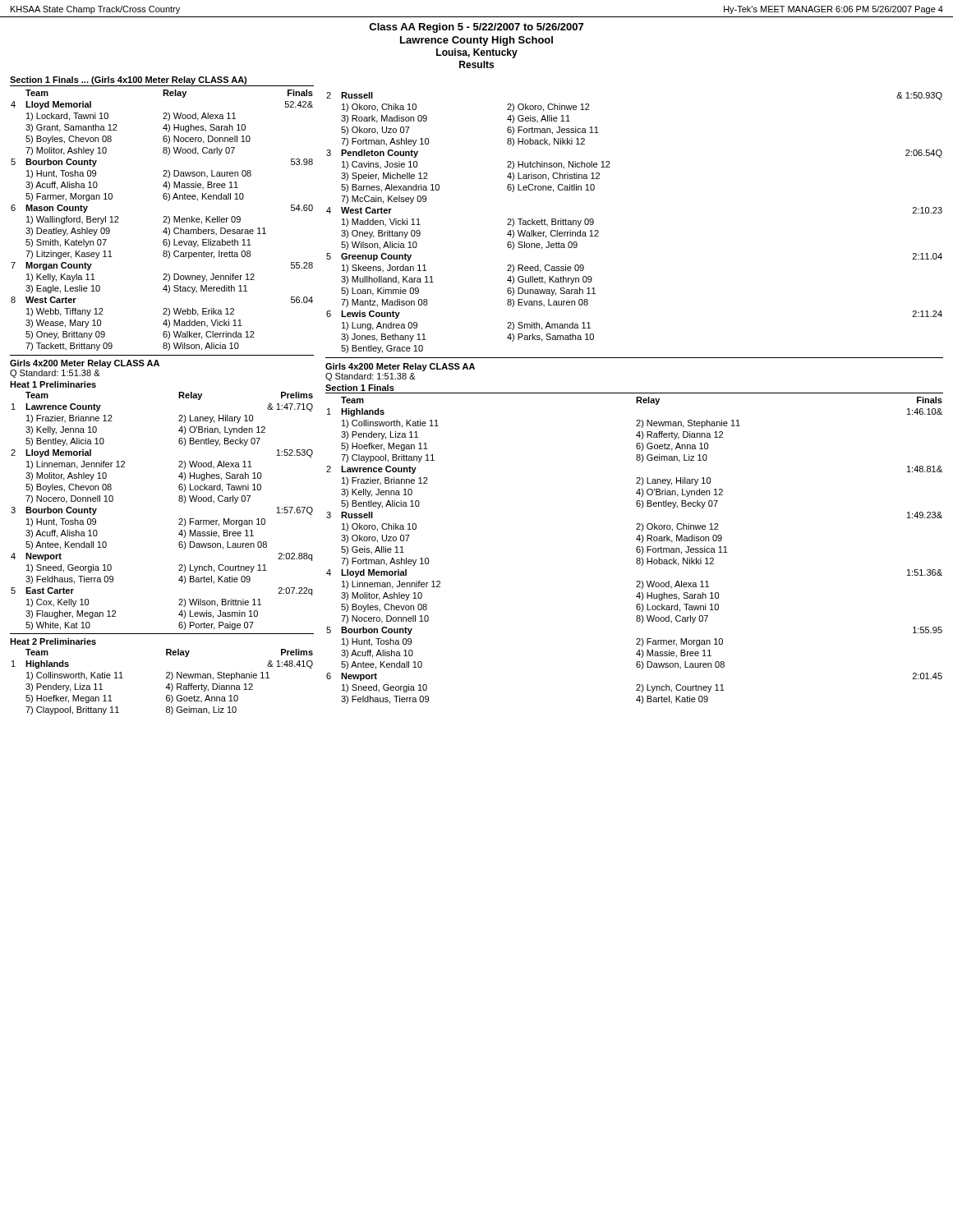Locate the table with the text "7) Tackett, Brittany"
The width and height of the screenshot is (953, 1232).
pos(162,219)
